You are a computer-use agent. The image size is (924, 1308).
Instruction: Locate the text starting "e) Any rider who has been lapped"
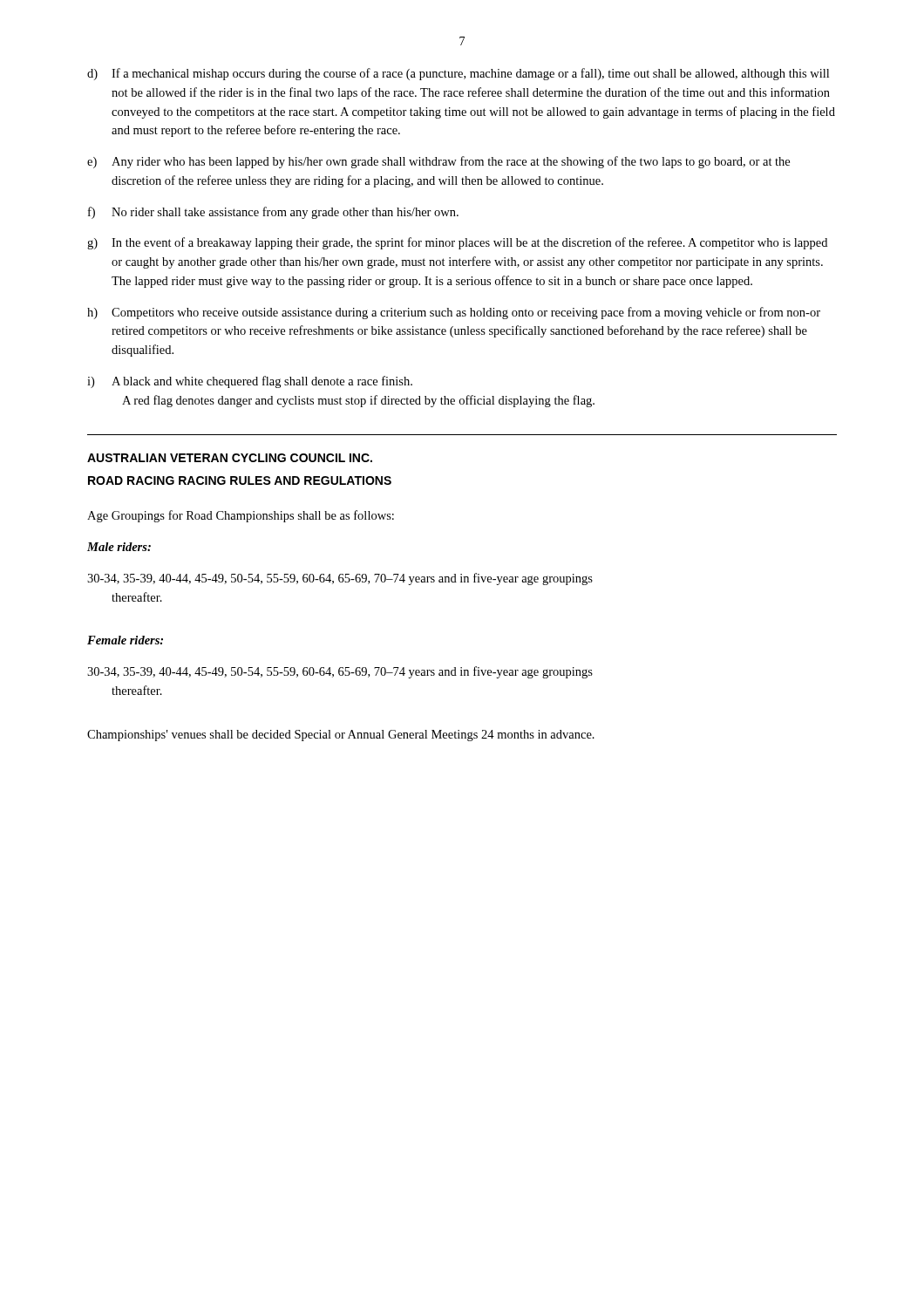tap(462, 172)
